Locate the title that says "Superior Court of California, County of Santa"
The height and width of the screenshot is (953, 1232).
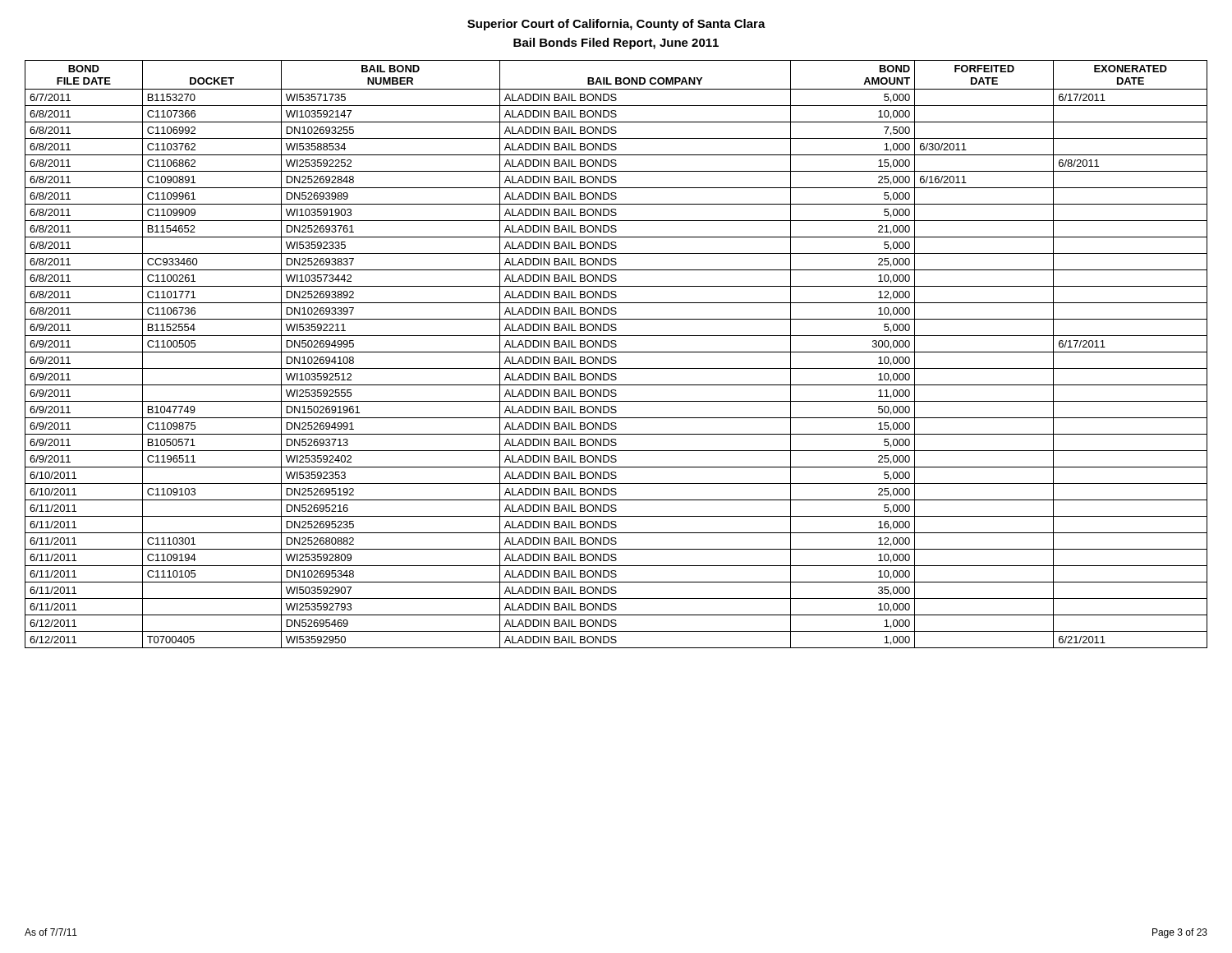(616, 33)
